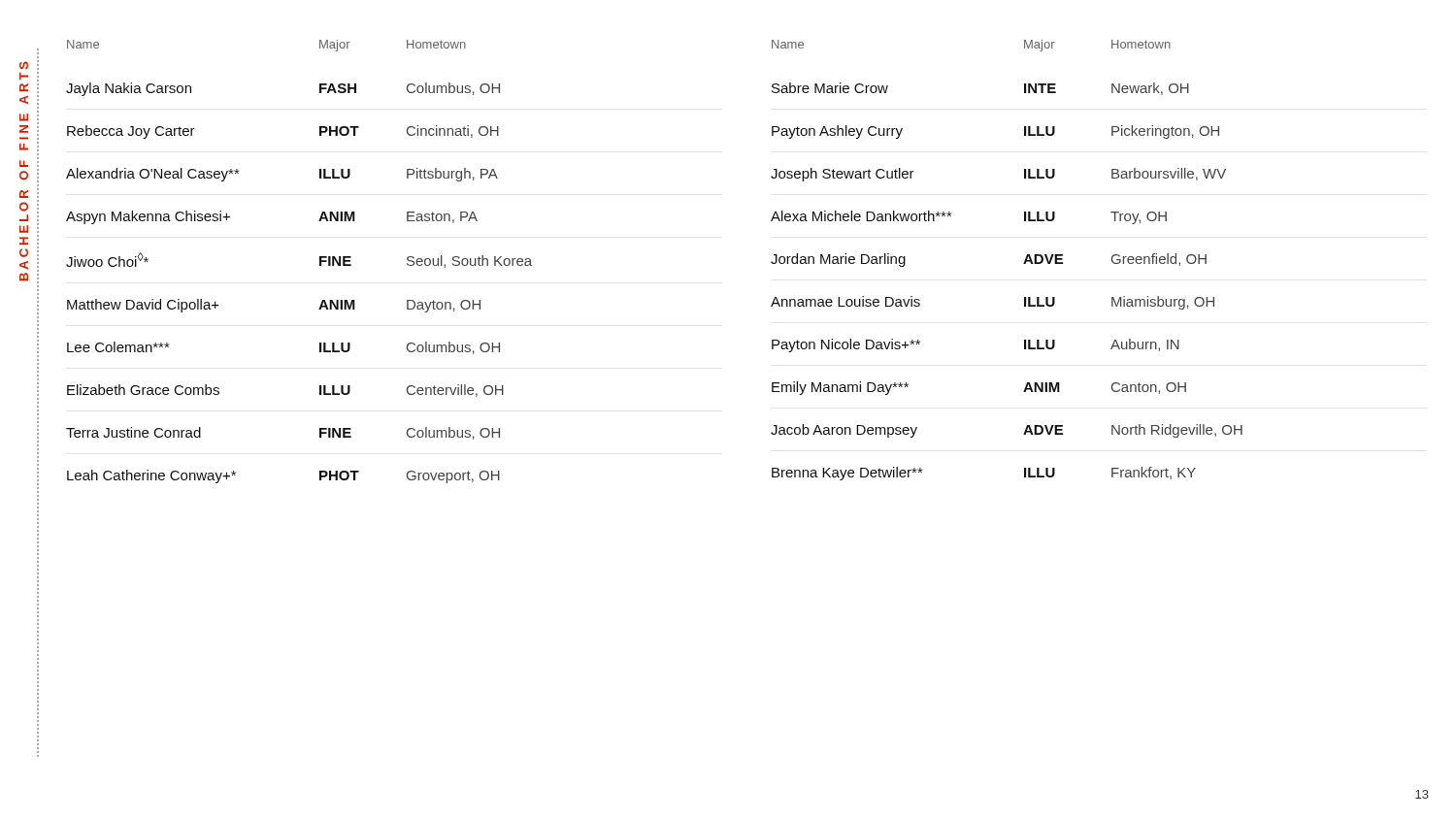Select the section header that says "Bachelor of Fine Arts"

pyautogui.click(x=23, y=170)
